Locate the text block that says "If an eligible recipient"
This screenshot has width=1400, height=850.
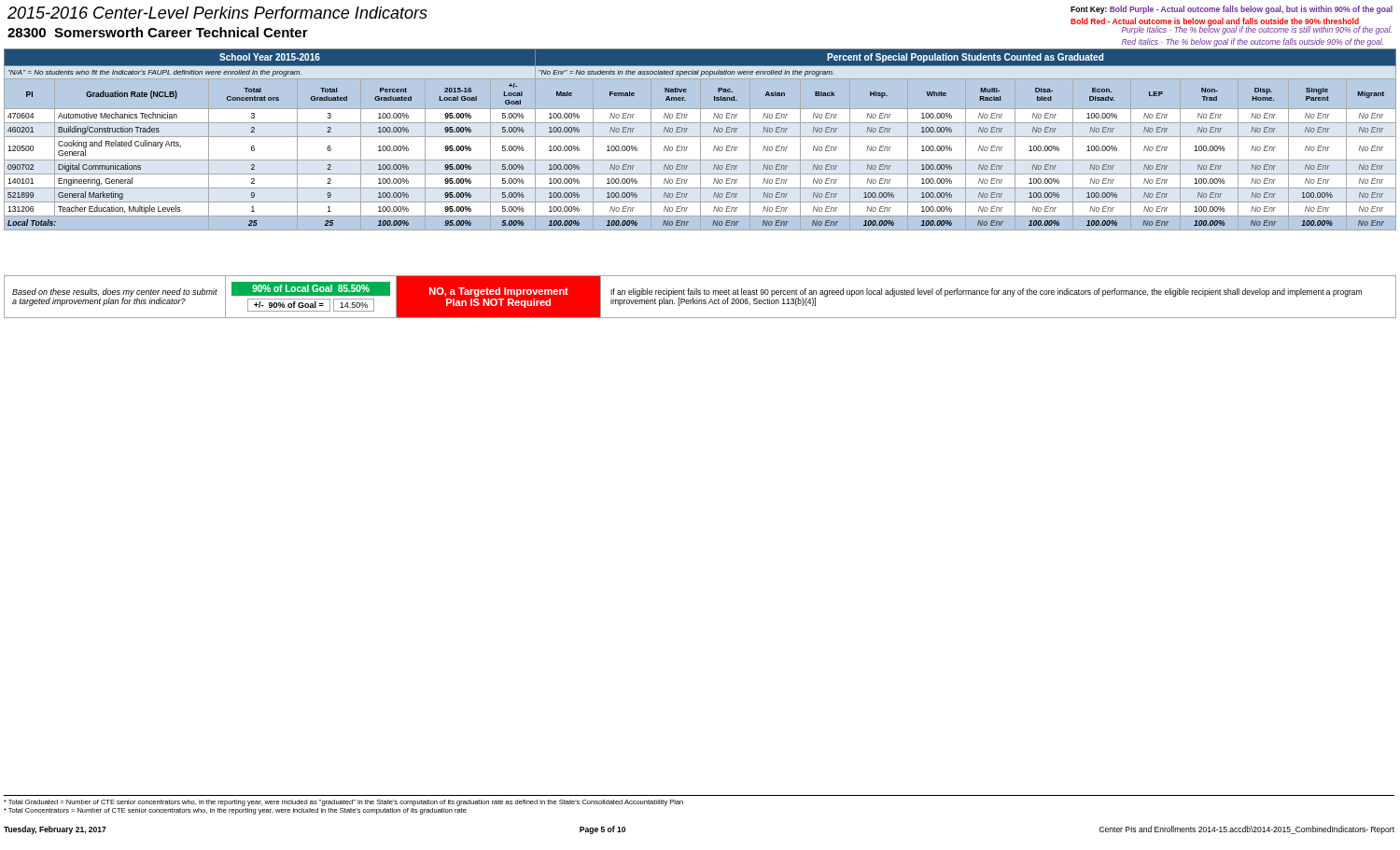tap(986, 297)
